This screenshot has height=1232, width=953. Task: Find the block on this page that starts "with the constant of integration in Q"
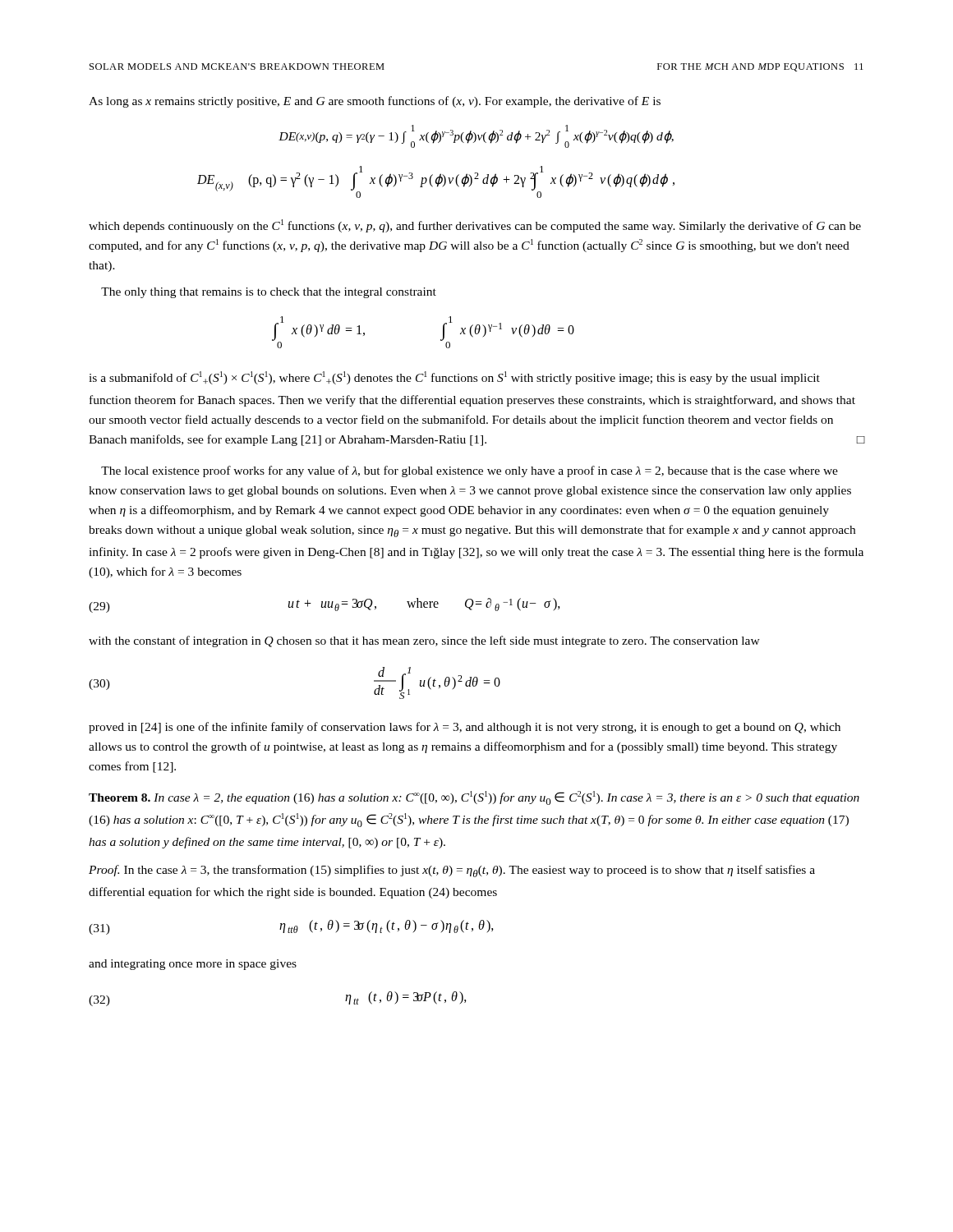424,640
